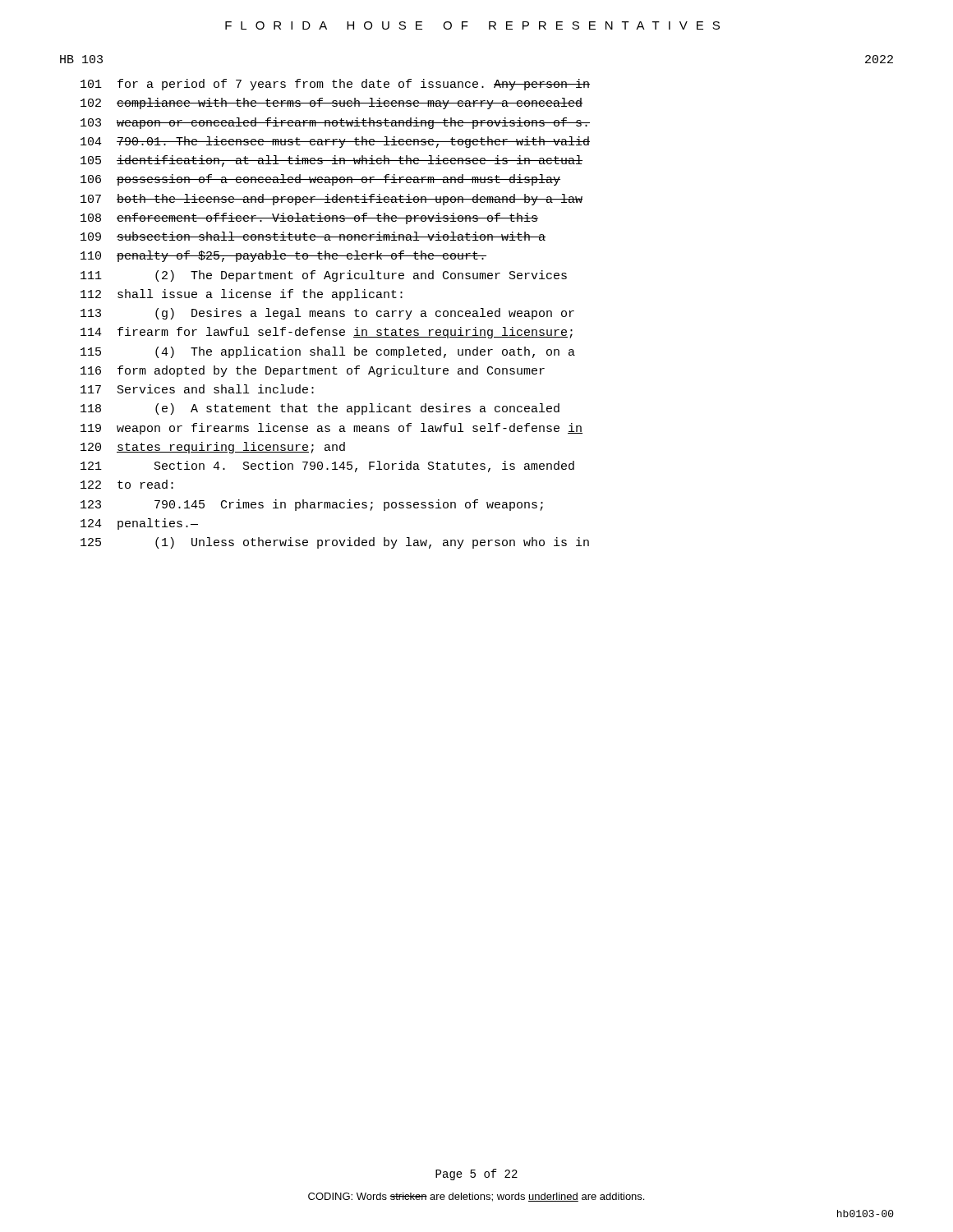This screenshot has width=953, height=1232.
Task: Point to the block beginning "123 790.145 Crimes in pharmacies; possession"
Action: pyautogui.click(x=476, y=505)
